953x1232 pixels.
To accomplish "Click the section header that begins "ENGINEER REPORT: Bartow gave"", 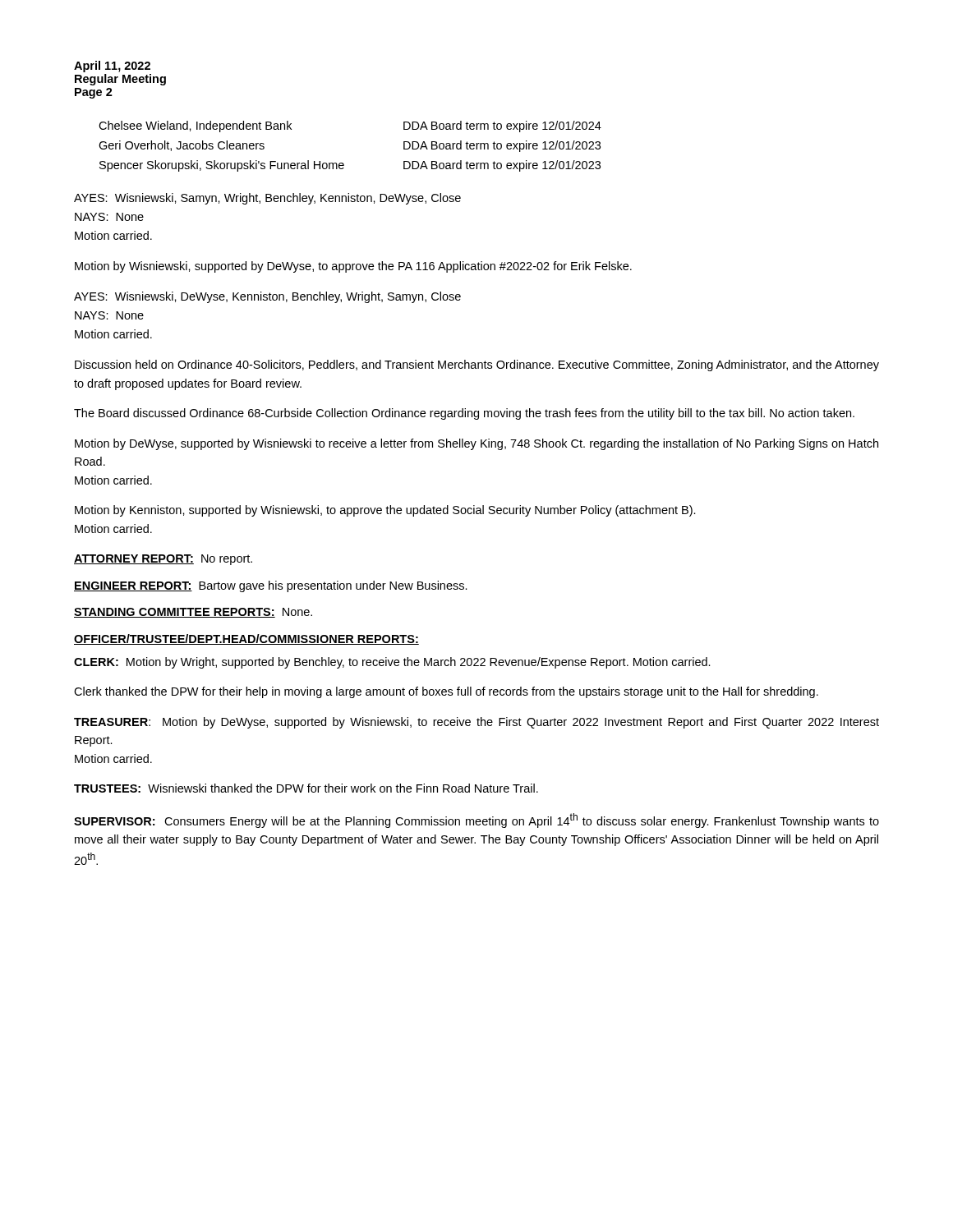I will [x=271, y=585].
